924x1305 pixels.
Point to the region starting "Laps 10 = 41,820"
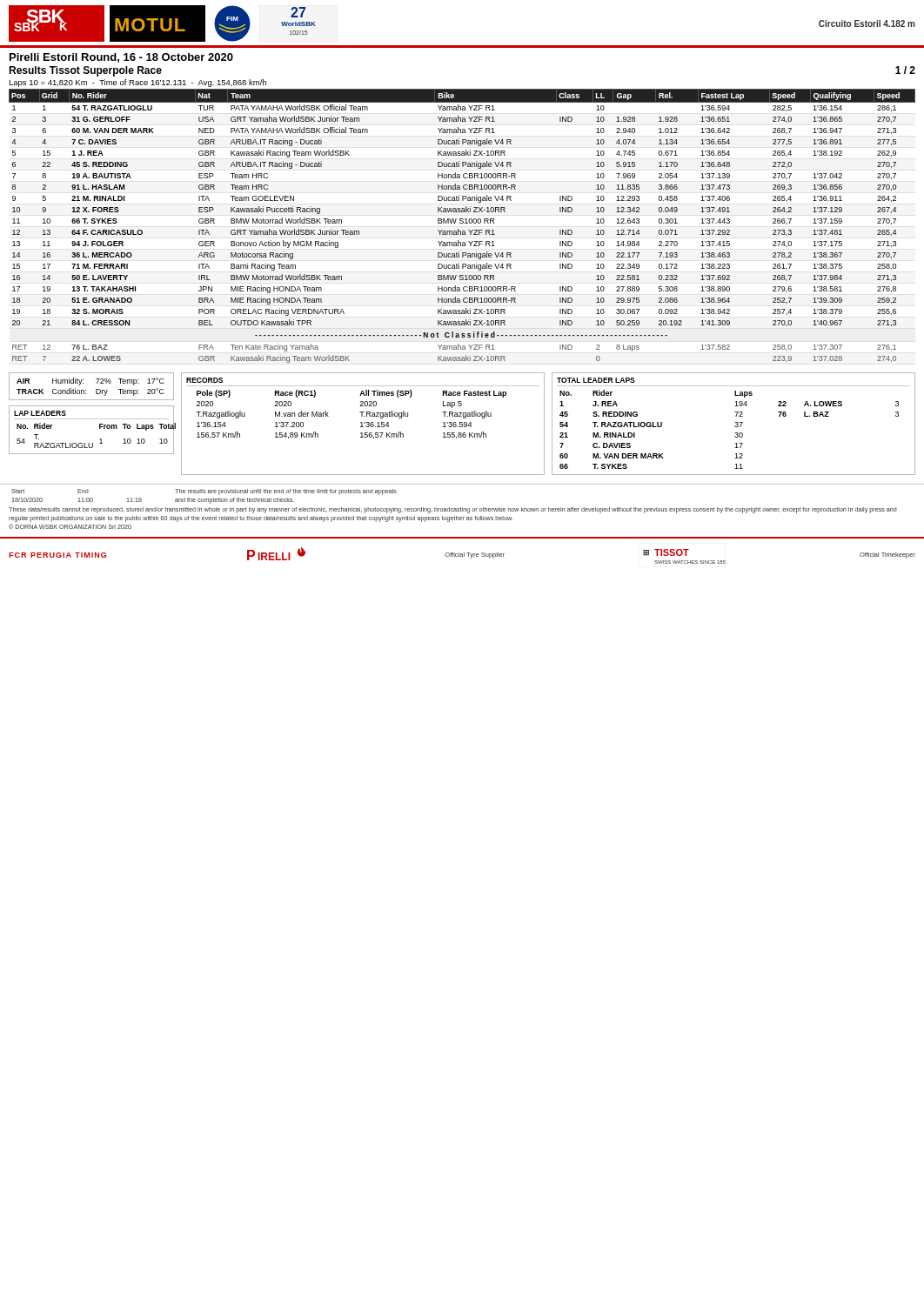click(138, 82)
